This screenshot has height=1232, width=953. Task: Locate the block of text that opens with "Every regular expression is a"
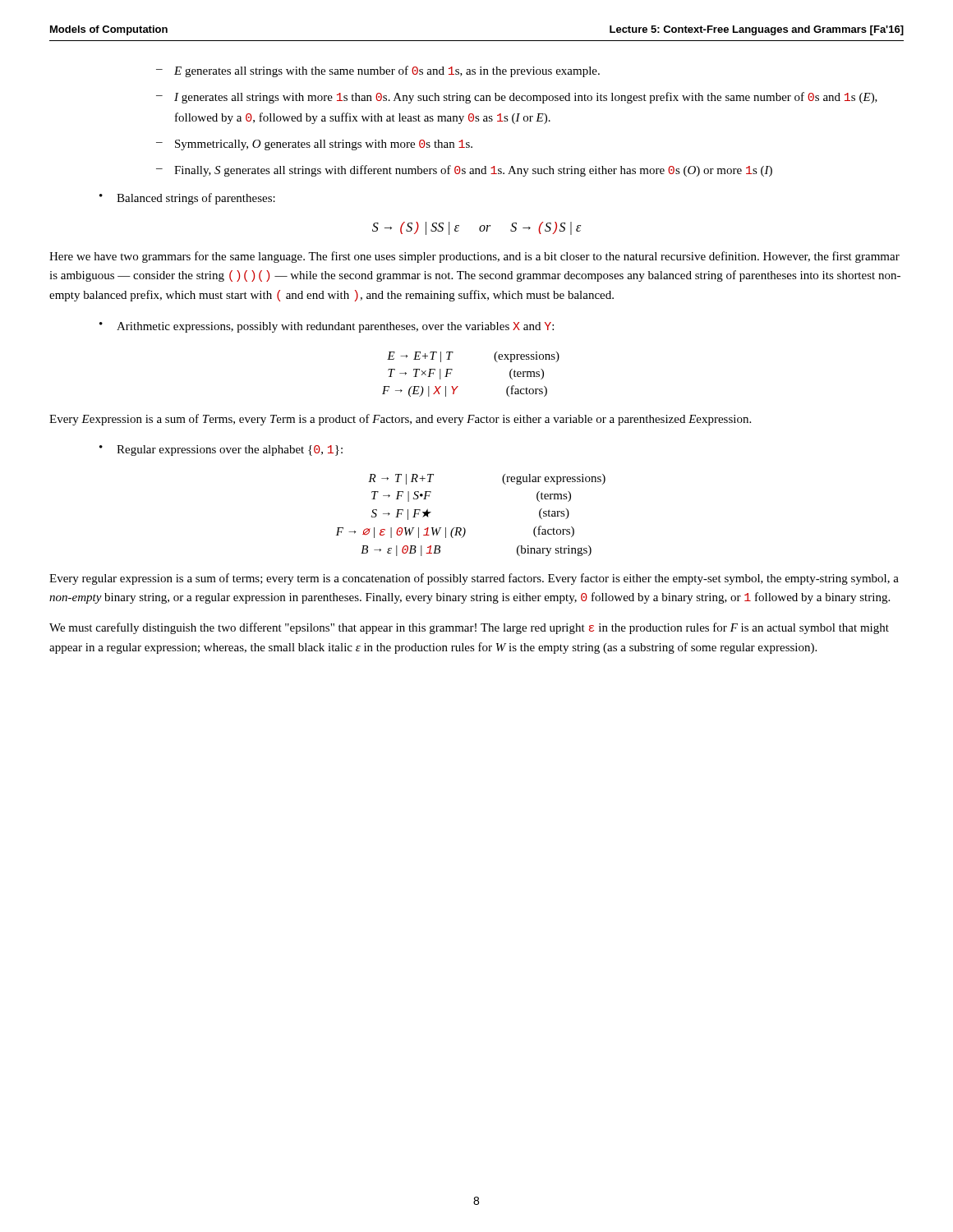(474, 589)
